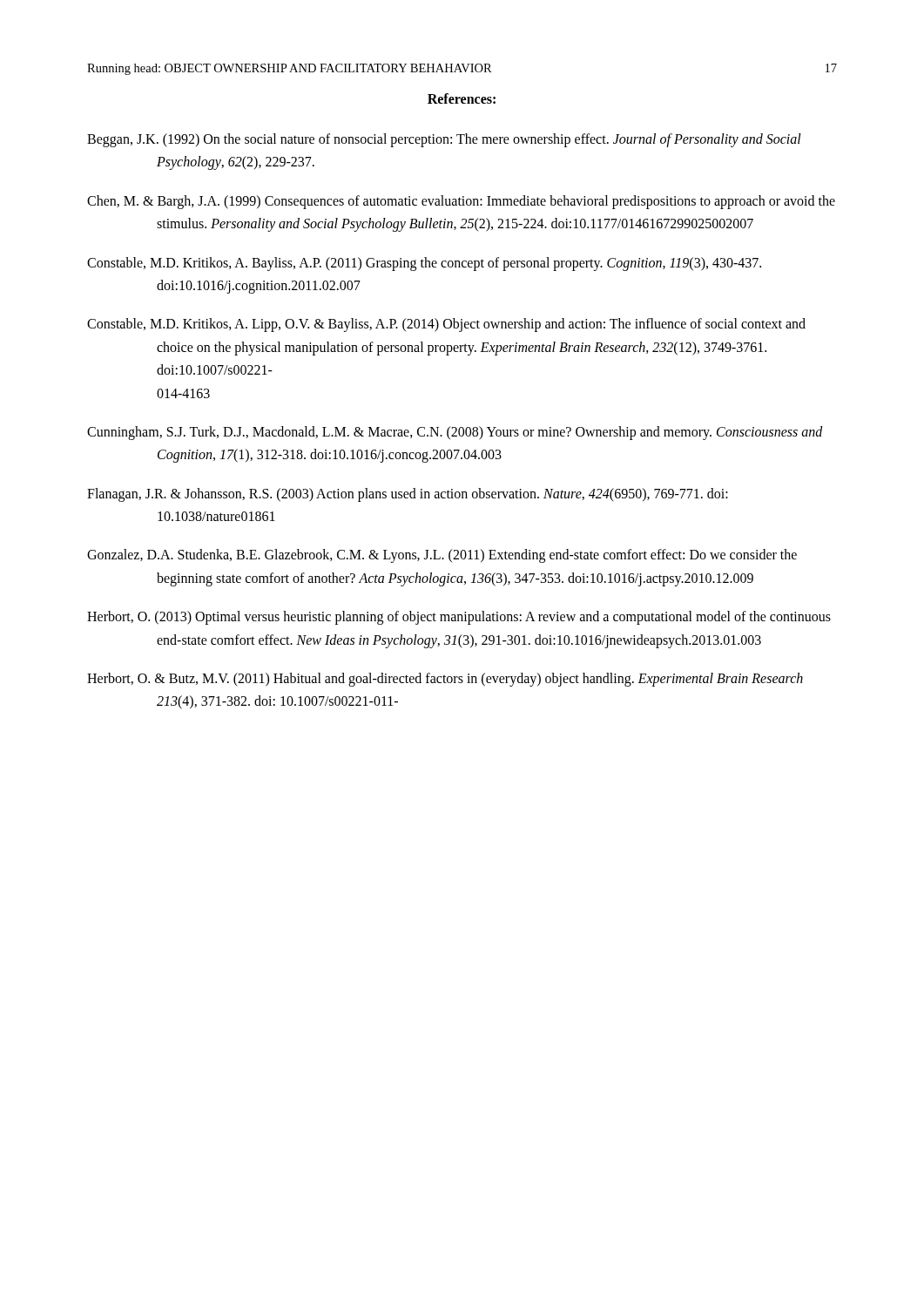Image resolution: width=924 pixels, height=1307 pixels.
Task: Find the block starting "Constable, M.D. Kritikos, A. Lipp, O.V. & Bayliss,"
Action: tap(446, 358)
